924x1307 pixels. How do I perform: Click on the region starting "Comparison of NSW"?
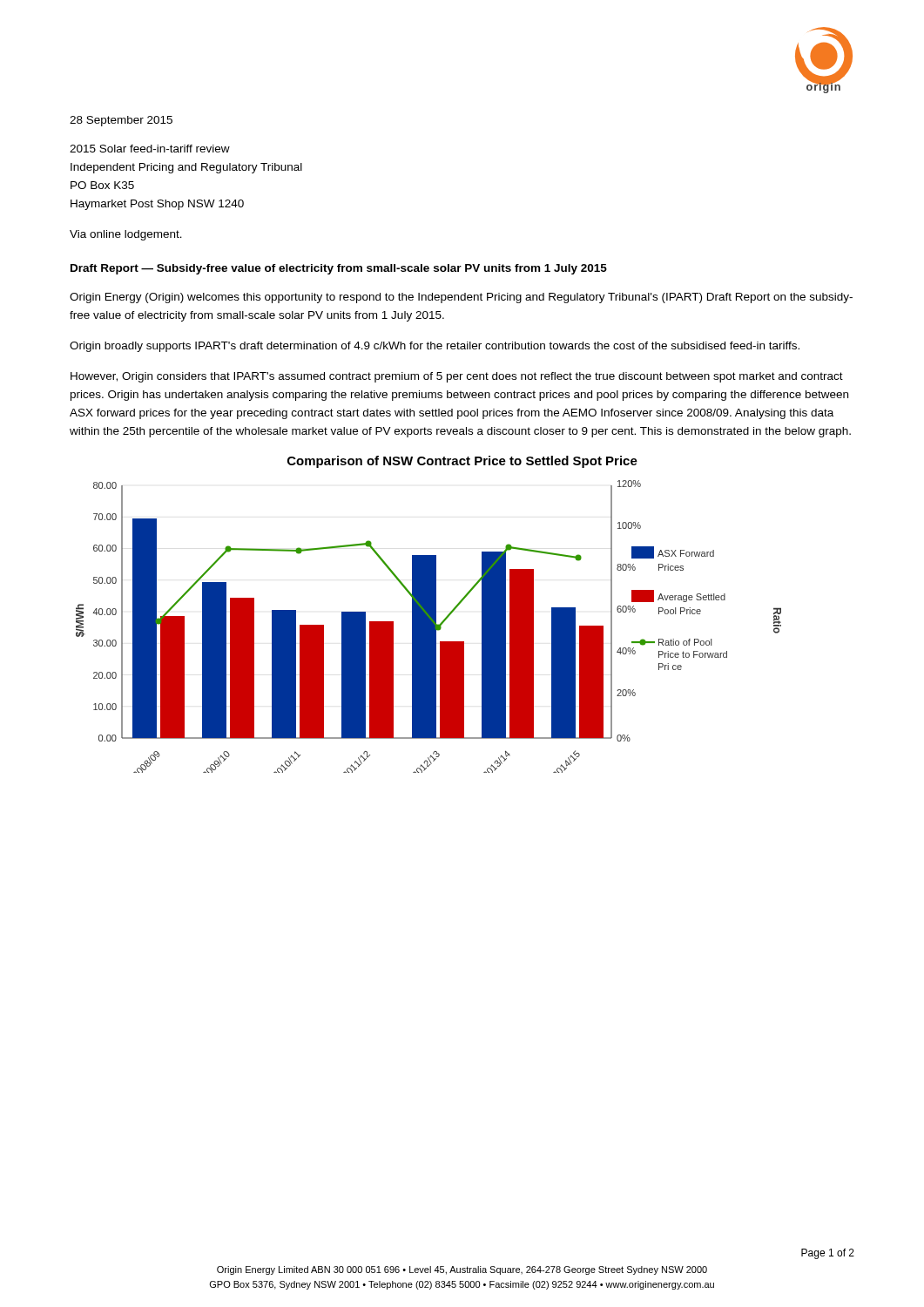pos(462,460)
